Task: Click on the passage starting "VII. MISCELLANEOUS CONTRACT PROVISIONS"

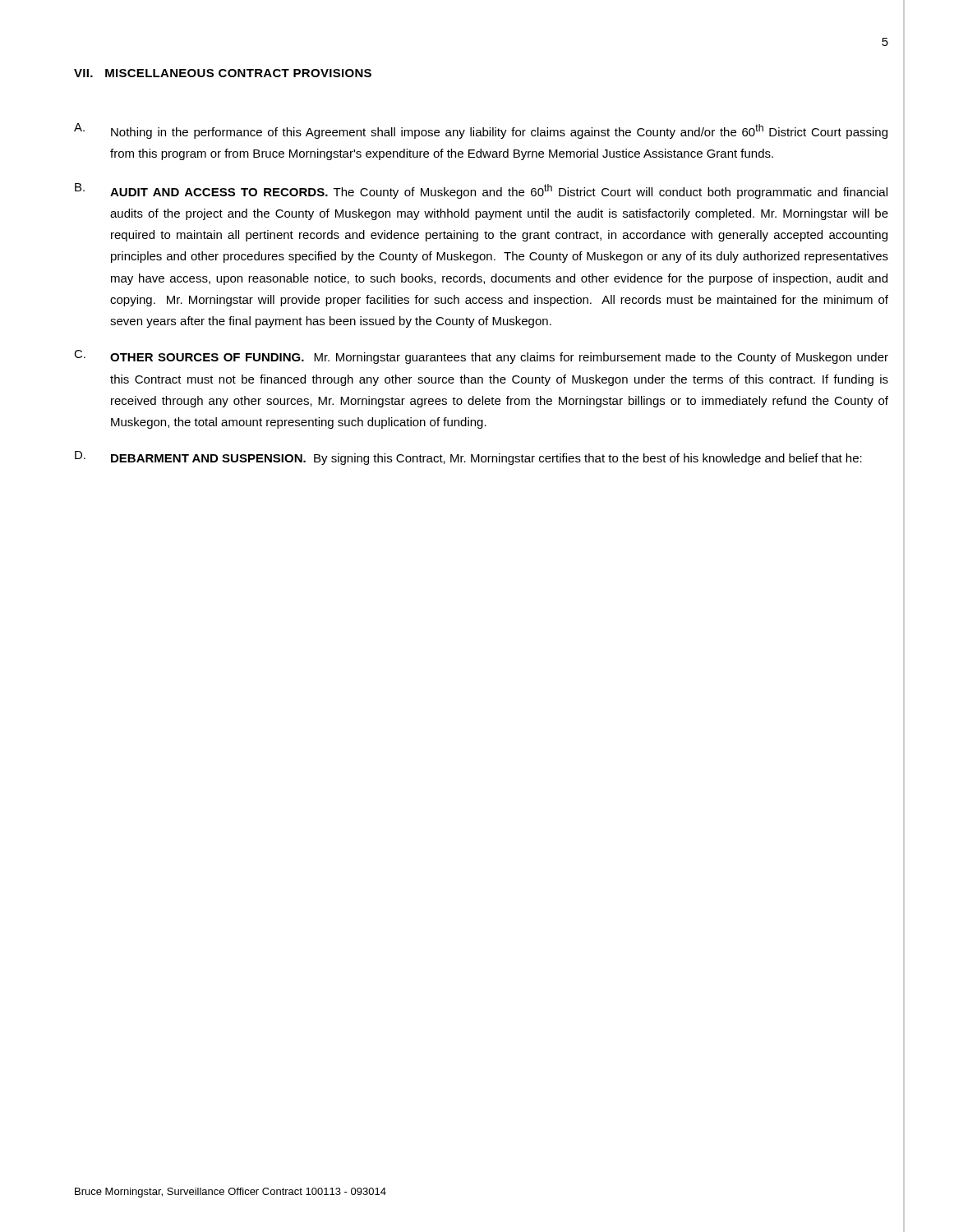Action: pyautogui.click(x=223, y=73)
